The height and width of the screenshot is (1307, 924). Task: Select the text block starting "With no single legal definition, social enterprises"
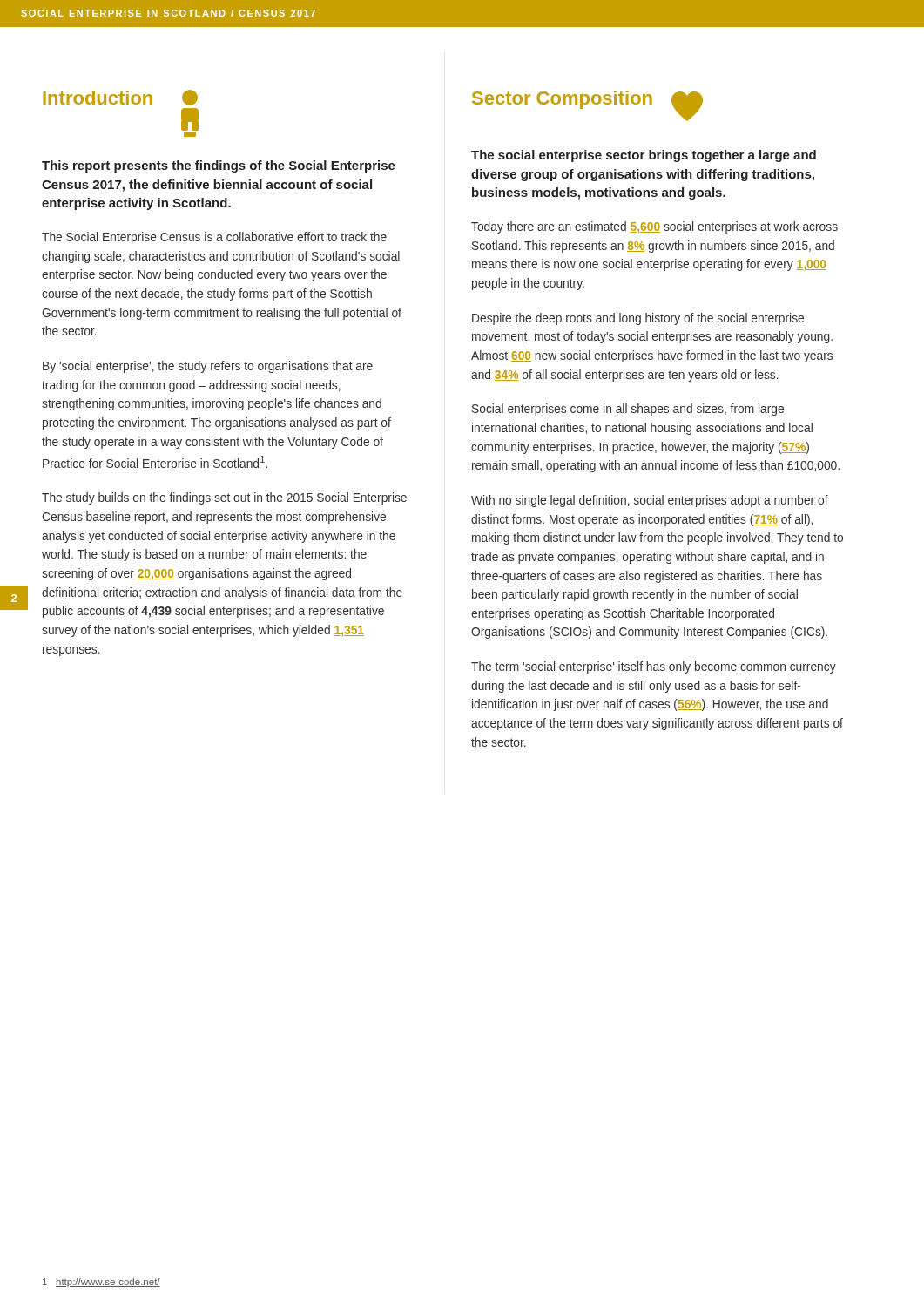click(x=657, y=567)
